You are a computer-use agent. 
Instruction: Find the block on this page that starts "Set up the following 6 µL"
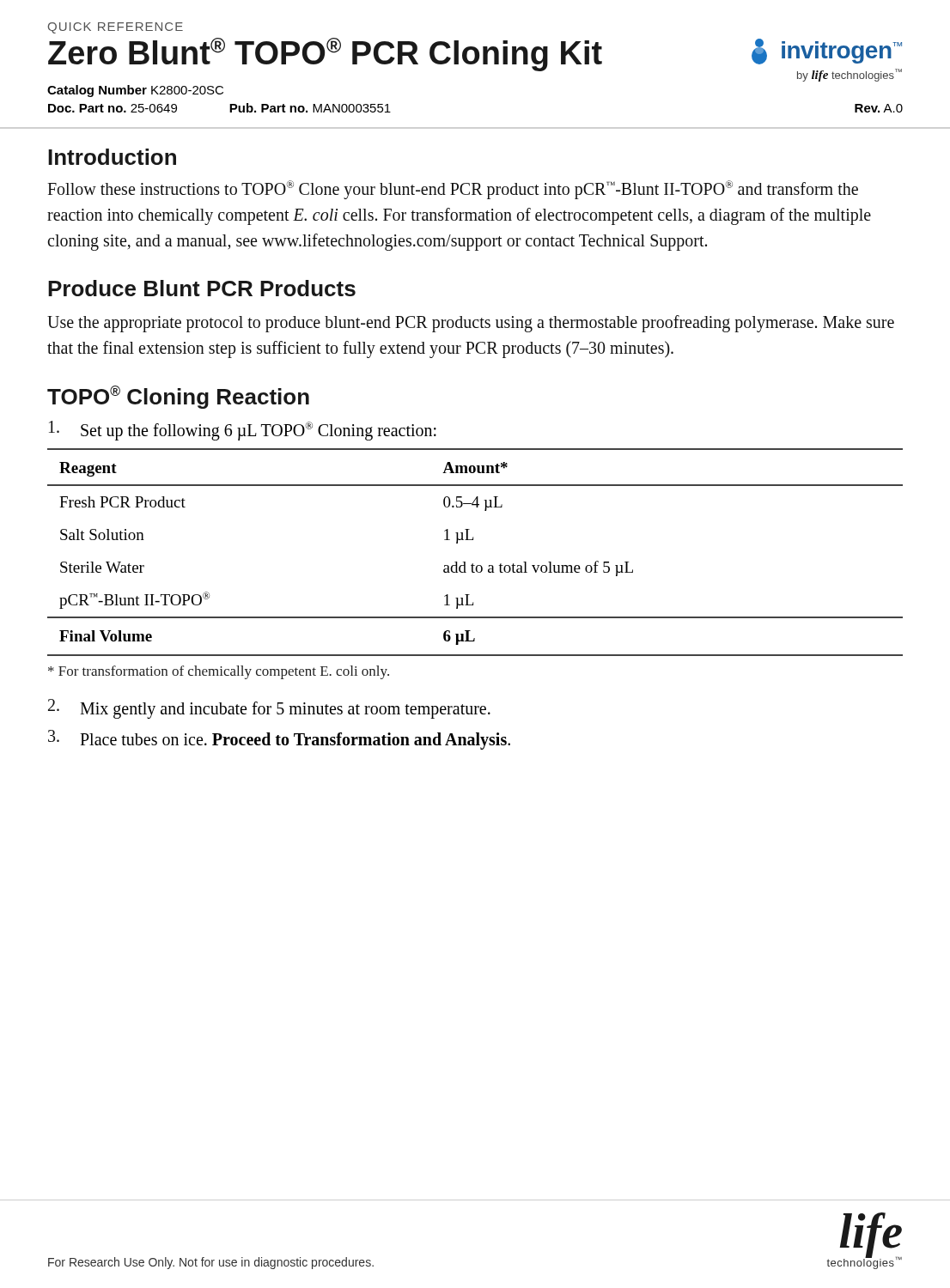click(243, 431)
